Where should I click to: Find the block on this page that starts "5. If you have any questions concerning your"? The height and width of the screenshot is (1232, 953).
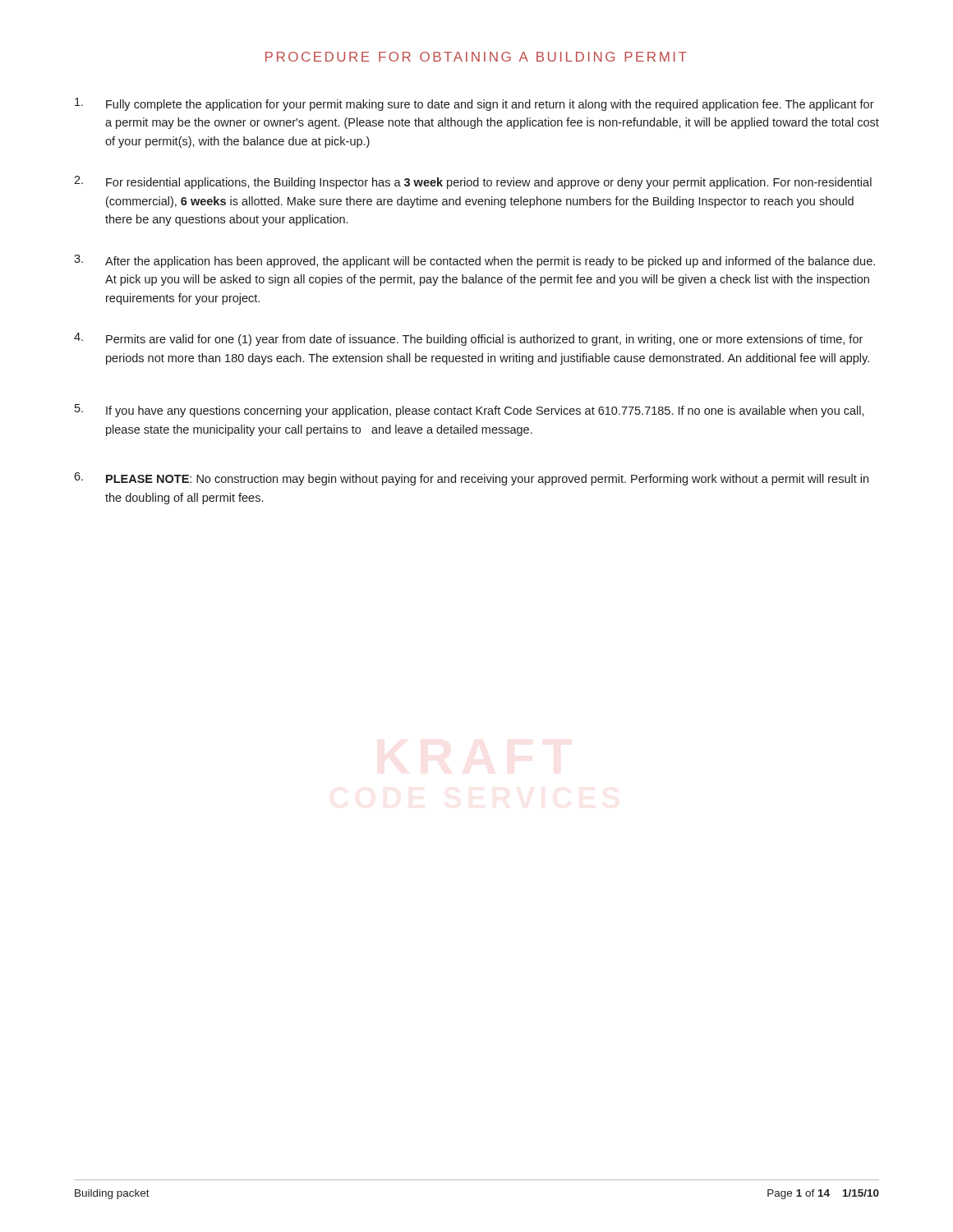pyautogui.click(x=476, y=420)
